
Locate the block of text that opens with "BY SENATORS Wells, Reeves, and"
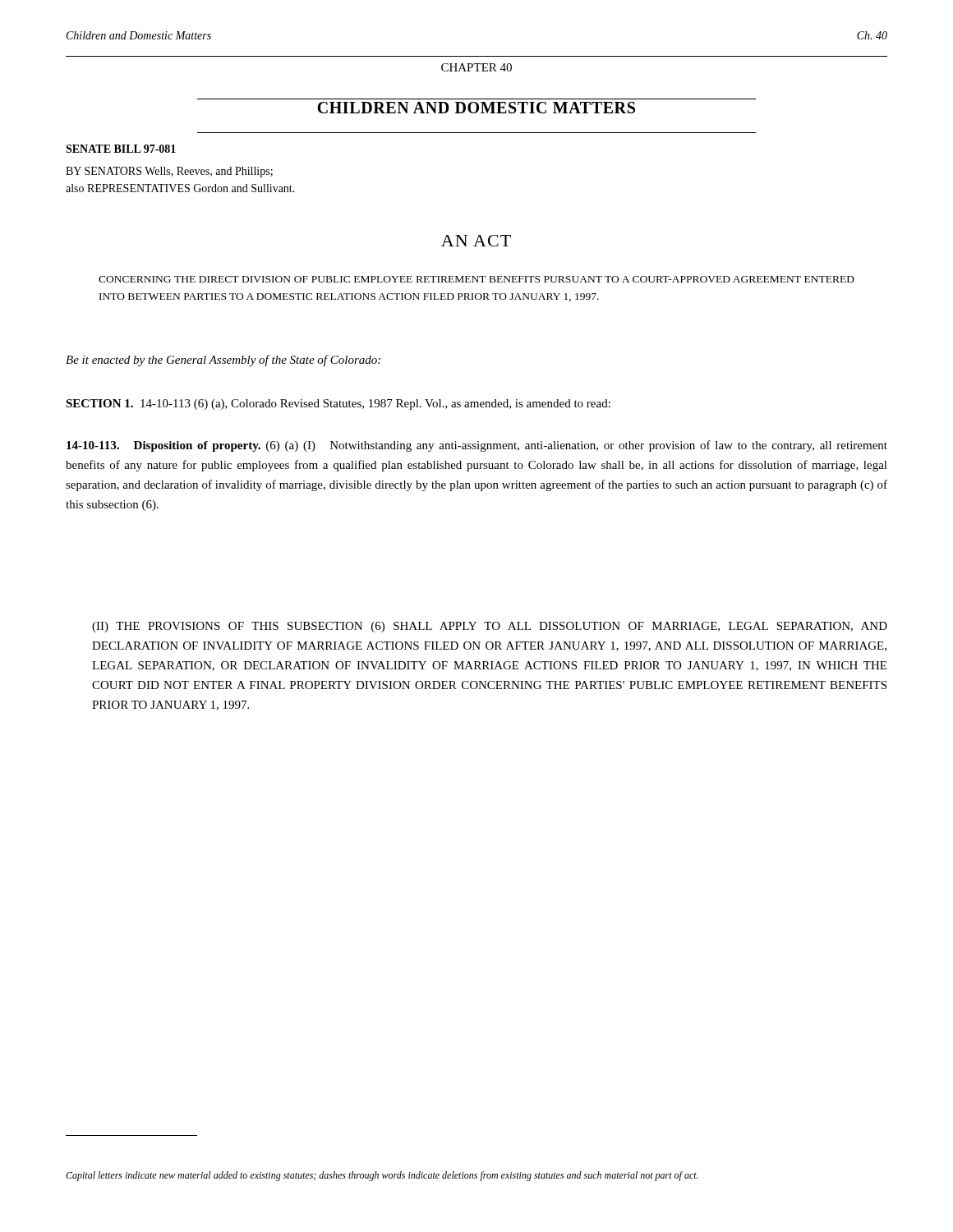pyautogui.click(x=180, y=180)
